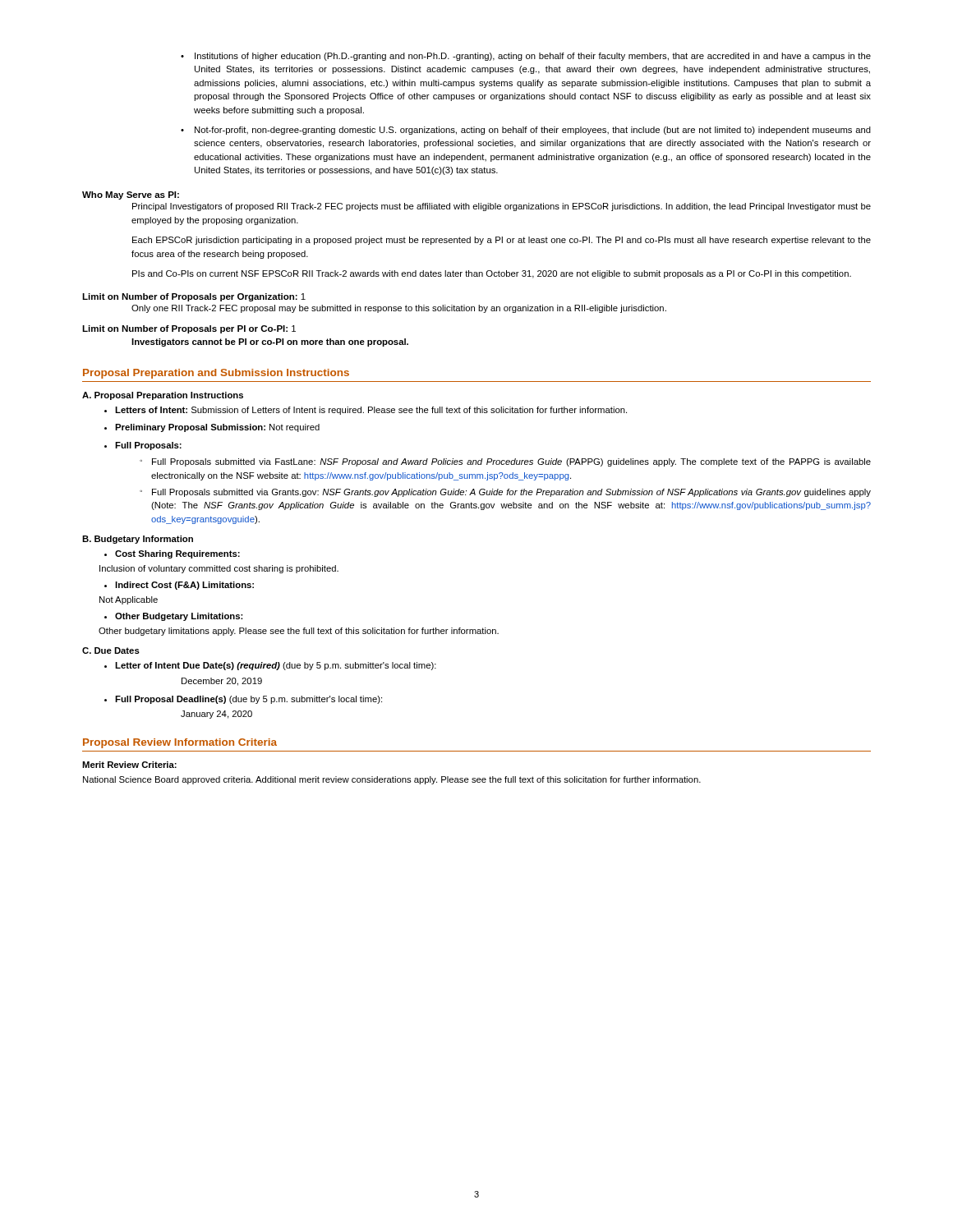Locate the list item that reads "Institutions of higher education (Ph.D.-granting"
Screen dimensions: 1232x953
tap(526, 83)
